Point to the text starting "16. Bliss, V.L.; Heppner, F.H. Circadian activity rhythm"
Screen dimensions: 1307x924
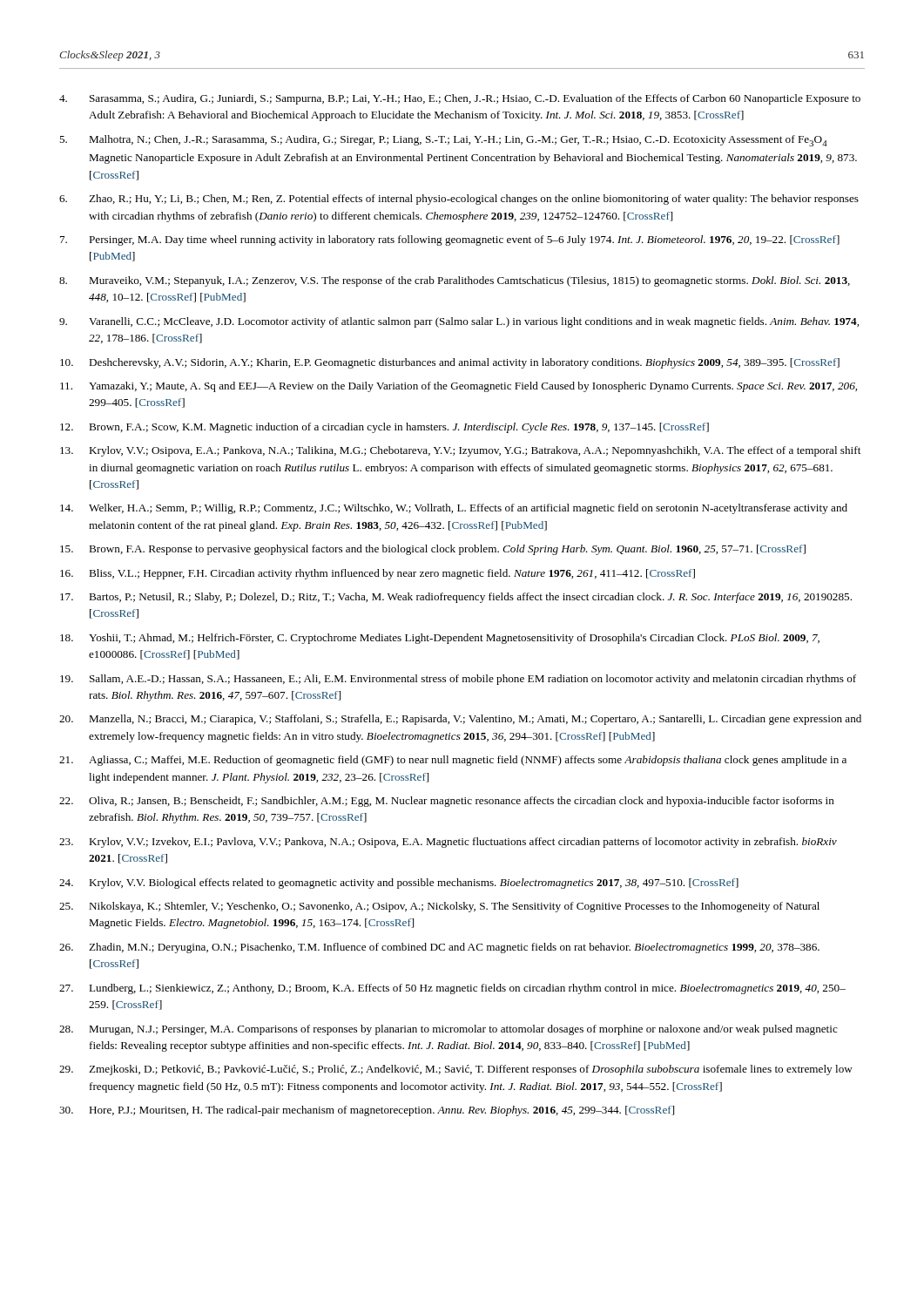pyautogui.click(x=462, y=573)
